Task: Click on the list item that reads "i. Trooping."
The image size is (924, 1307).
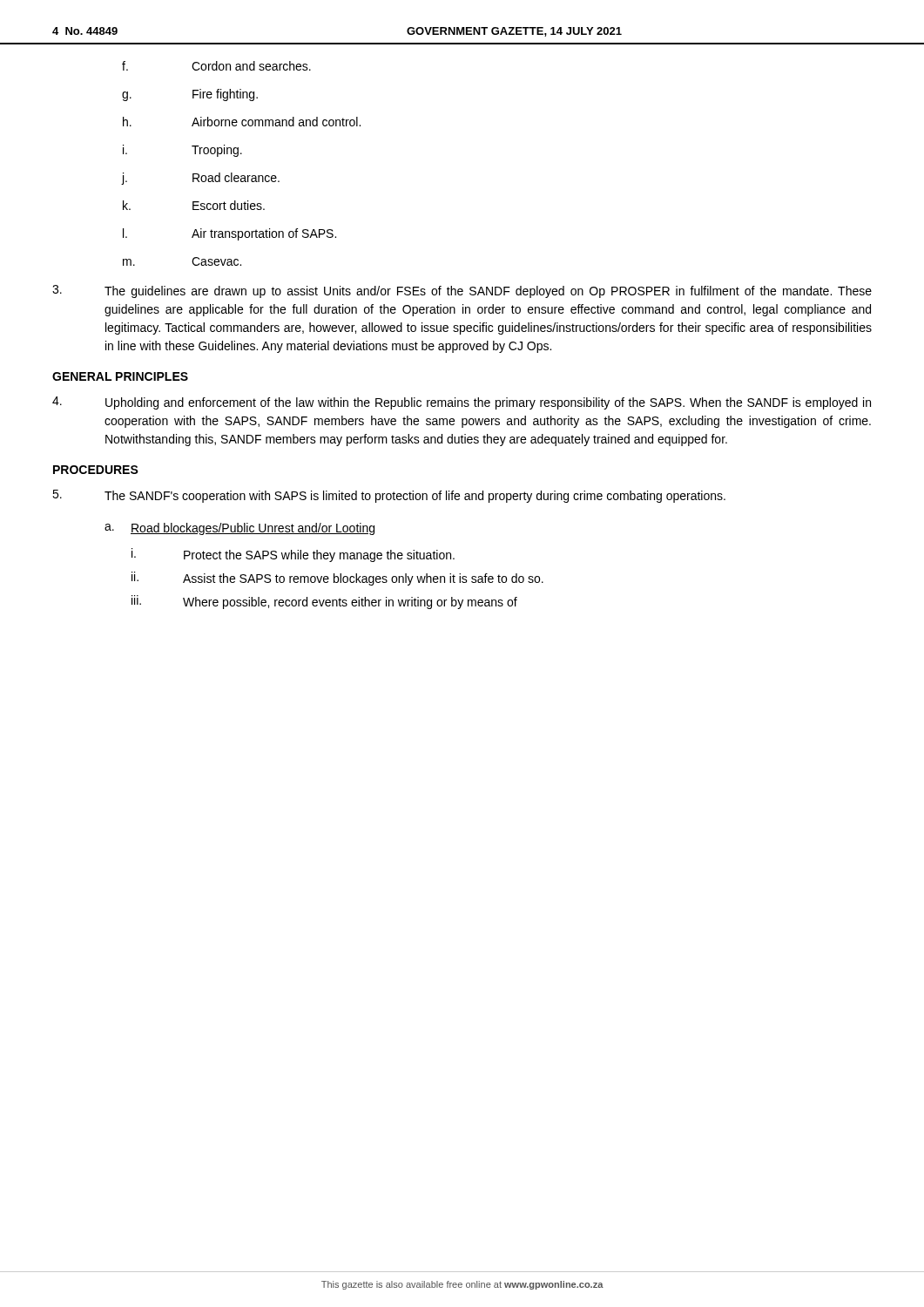Action: coord(123,150)
